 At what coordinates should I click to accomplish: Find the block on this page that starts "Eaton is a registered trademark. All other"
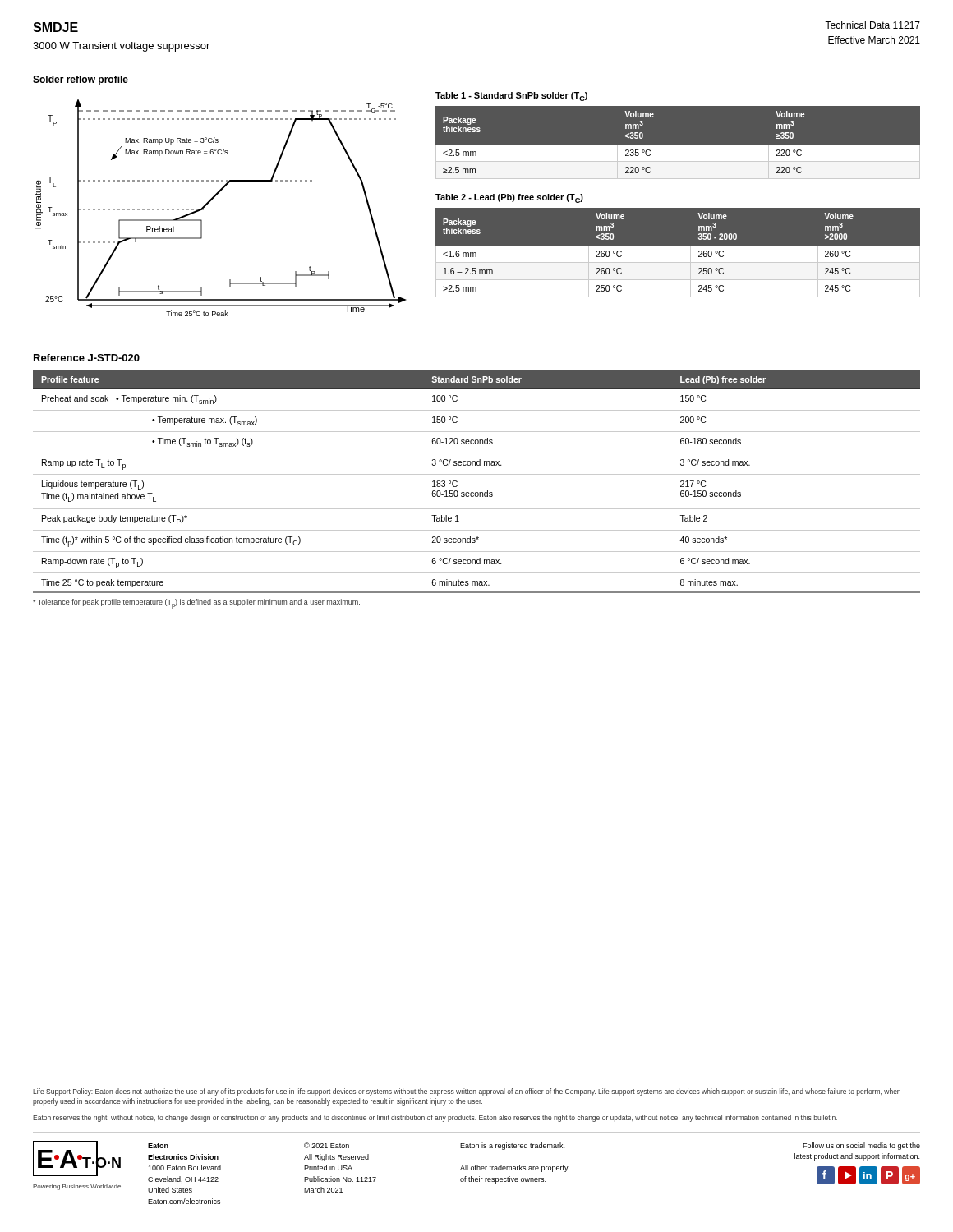pos(514,1162)
